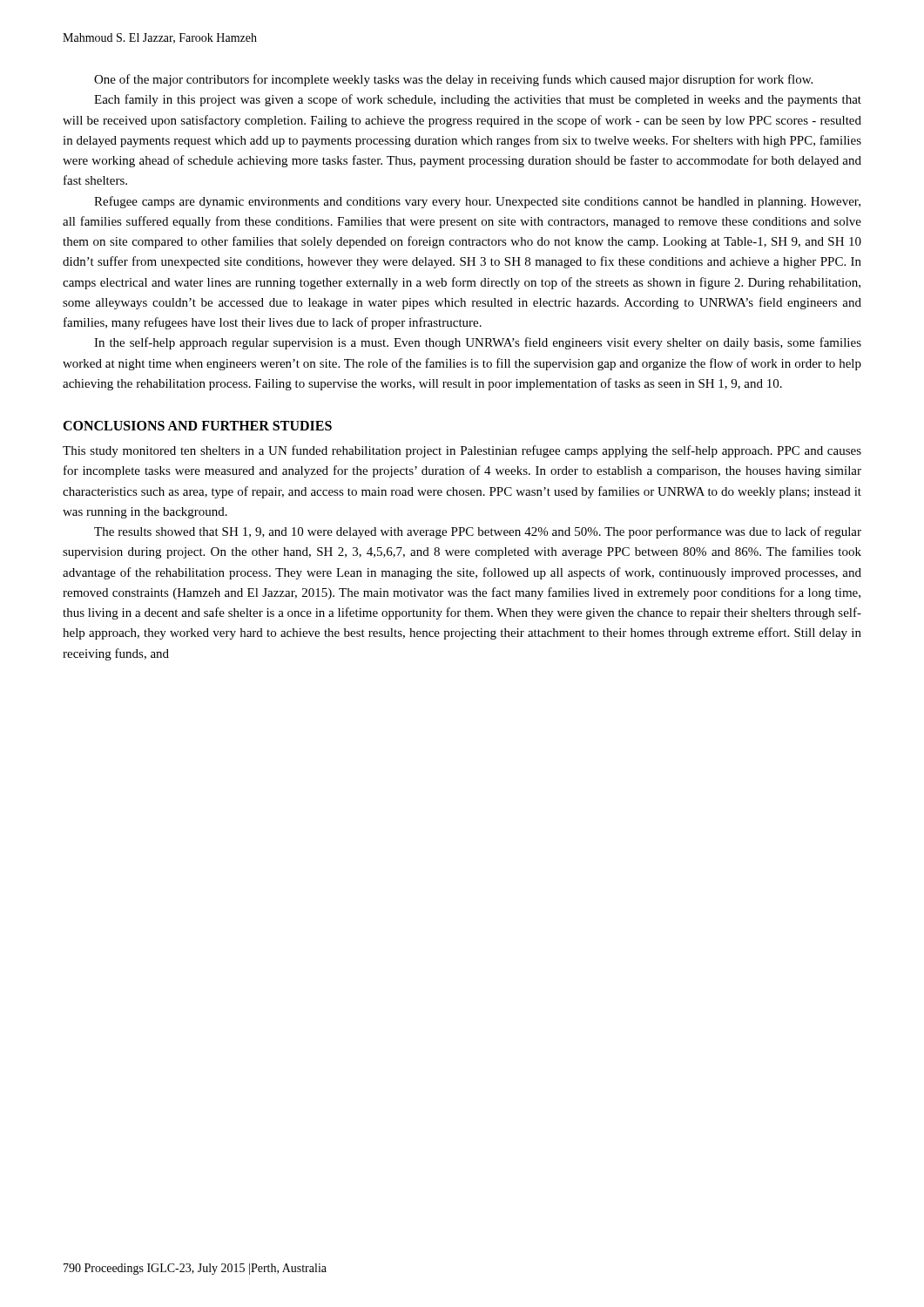Viewport: 924px width, 1307px height.
Task: Navigate to the passage starting "CONCLUSIONS AND FURTHER STUDIES"
Action: (x=197, y=426)
